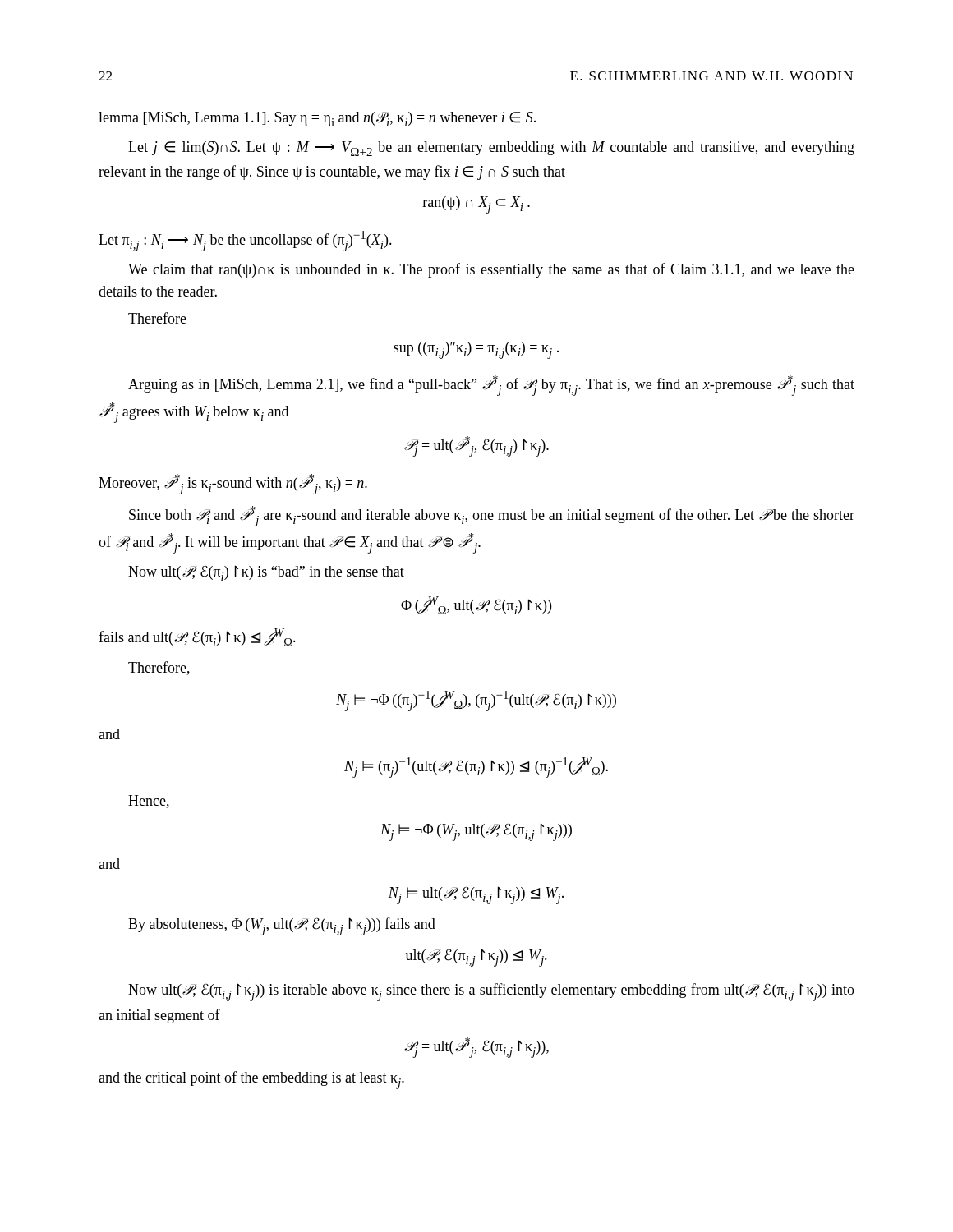Click on the text block starting "lemma [MiSch, Lemma 1.1]. Say η = ηi"
Image resolution: width=953 pixels, height=1232 pixels.
[318, 119]
